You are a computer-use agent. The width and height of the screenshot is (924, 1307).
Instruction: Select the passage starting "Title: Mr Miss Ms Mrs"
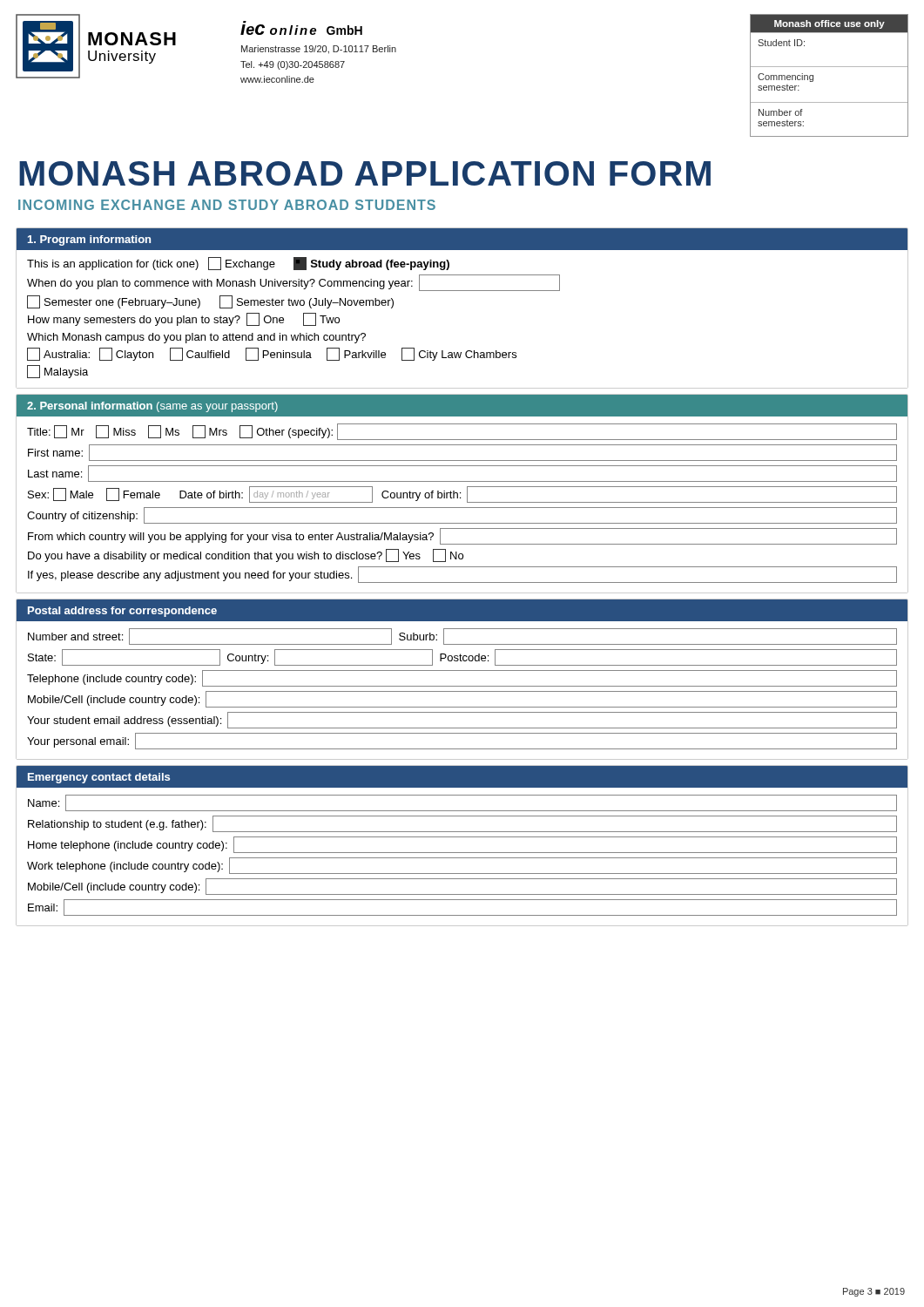pyautogui.click(x=462, y=432)
